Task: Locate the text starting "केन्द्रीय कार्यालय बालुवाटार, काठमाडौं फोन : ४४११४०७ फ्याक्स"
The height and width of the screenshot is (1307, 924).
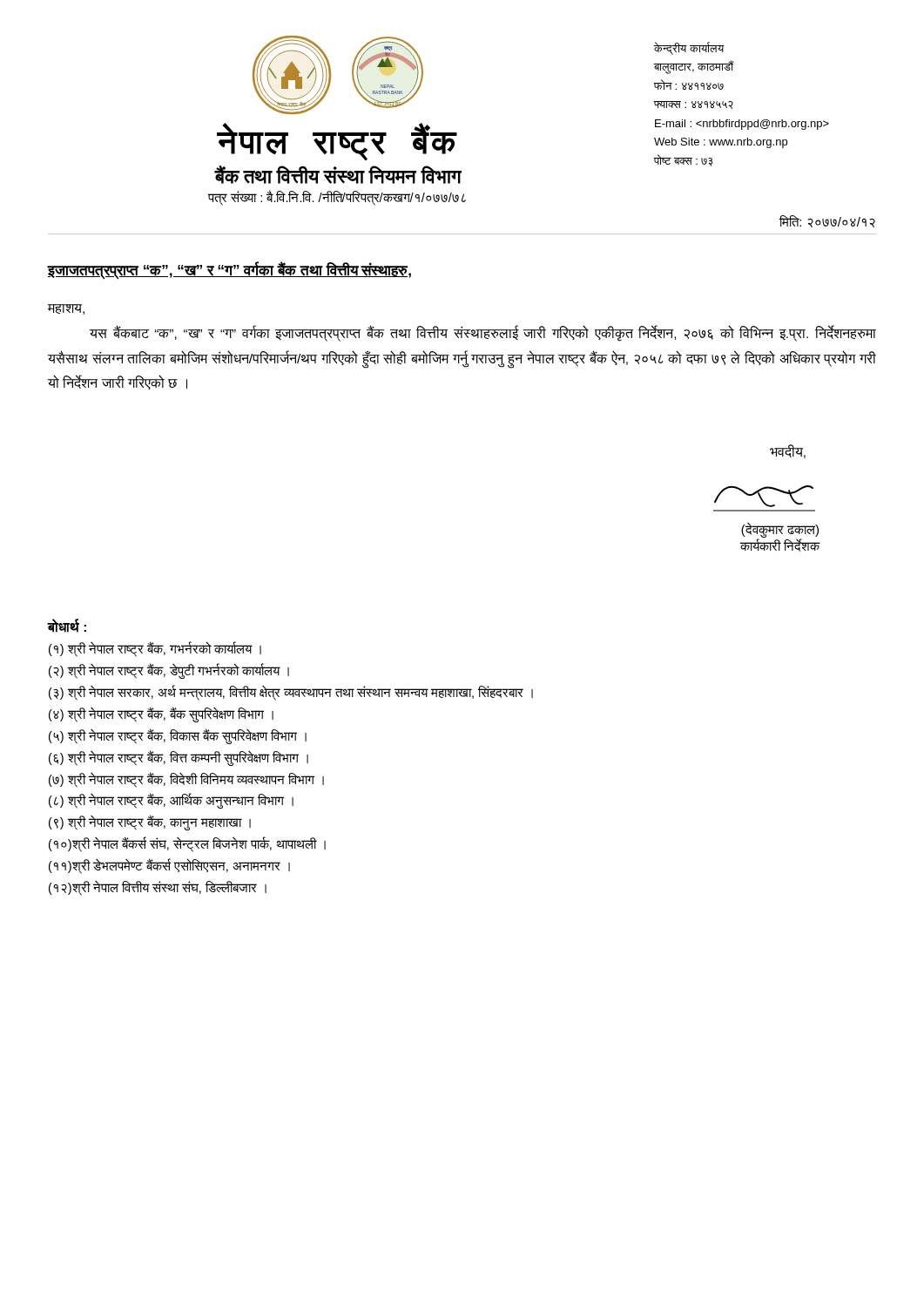Action: point(742,104)
